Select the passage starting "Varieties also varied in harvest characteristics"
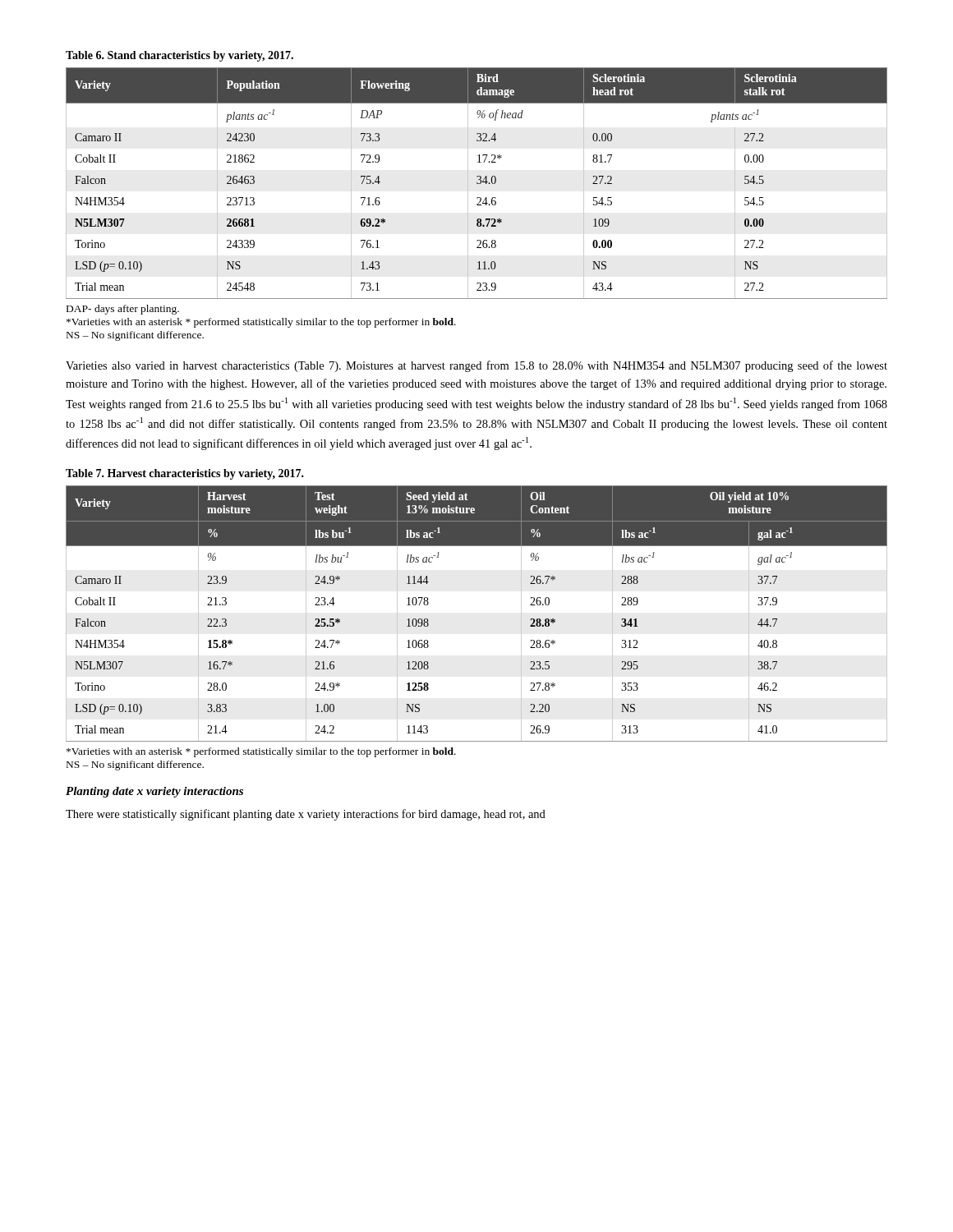 (476, 404)
